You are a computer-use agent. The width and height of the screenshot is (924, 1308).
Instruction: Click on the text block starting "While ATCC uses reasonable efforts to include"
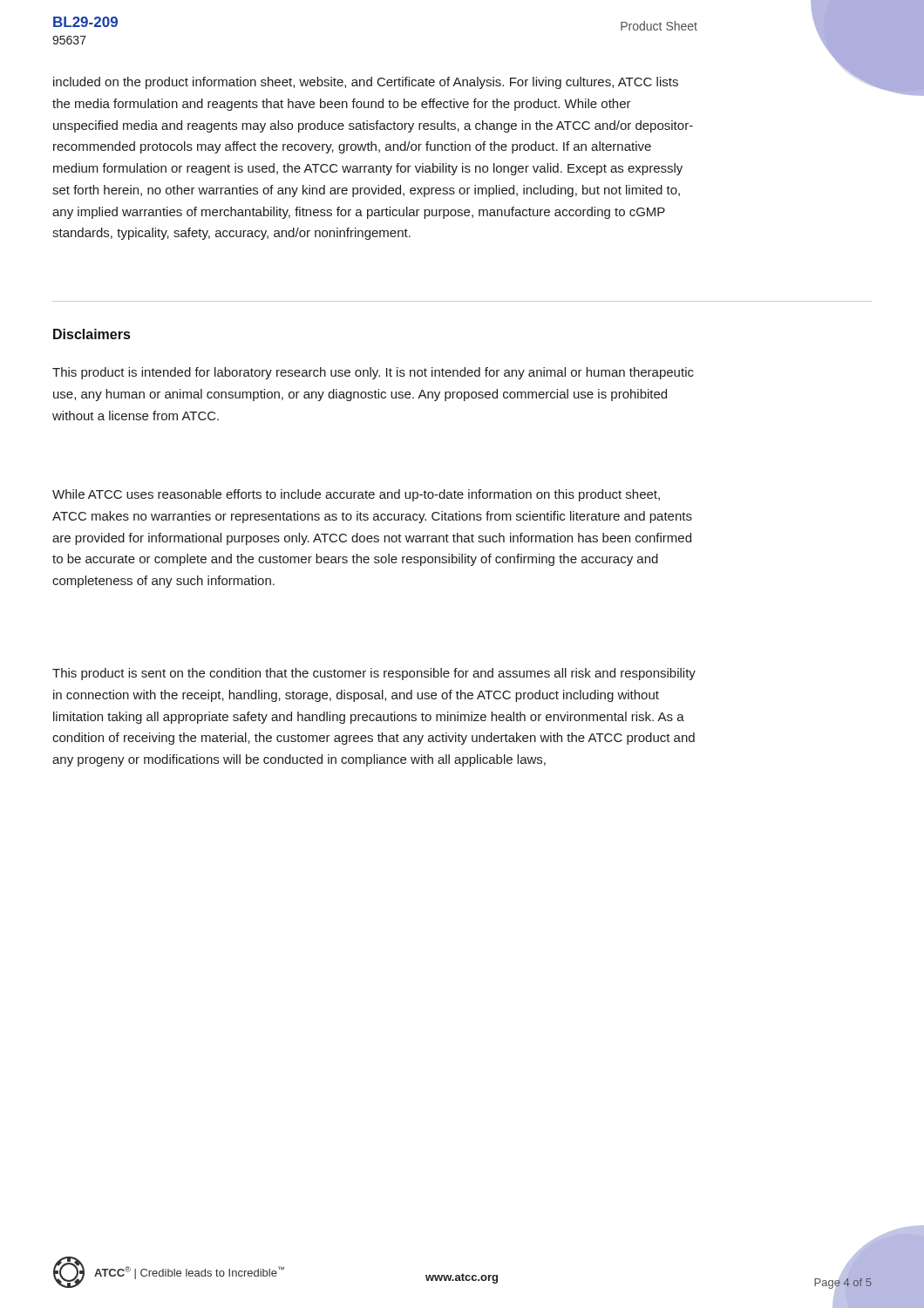375,538
